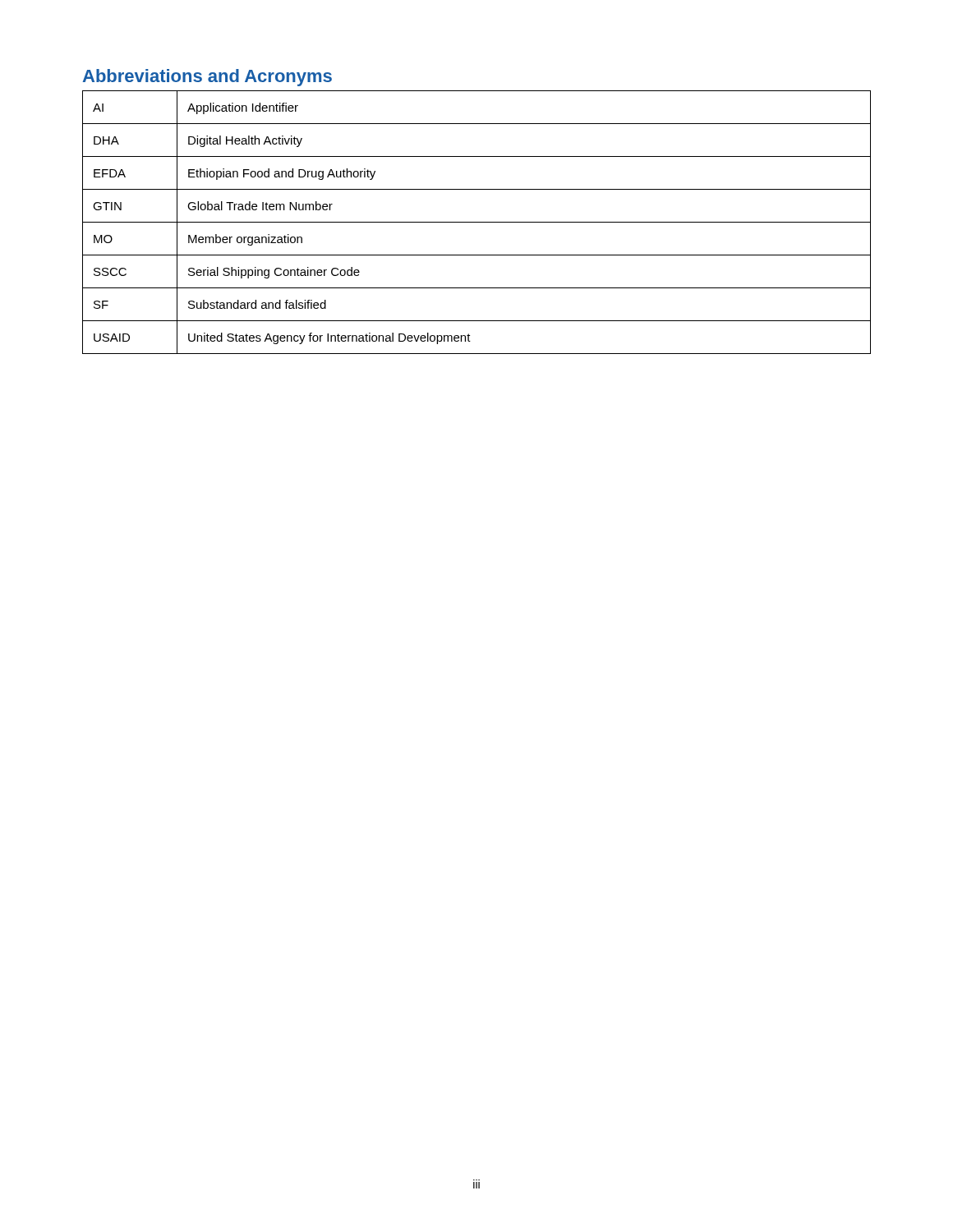
Task: Select the title that says "Abbreviations and Acronyms"
Action: point(207,76)
